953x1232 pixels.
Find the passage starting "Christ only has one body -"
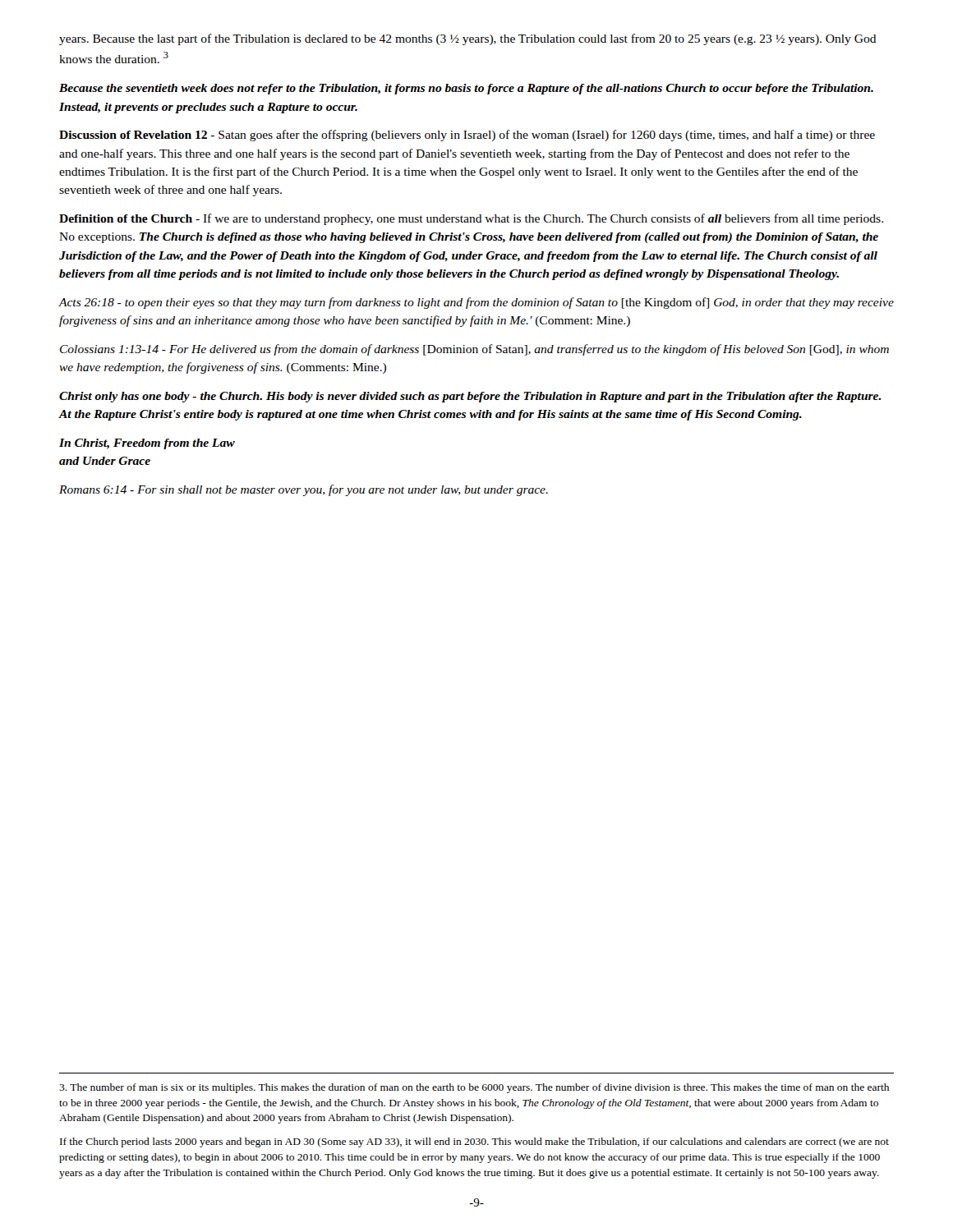(476, 405)
